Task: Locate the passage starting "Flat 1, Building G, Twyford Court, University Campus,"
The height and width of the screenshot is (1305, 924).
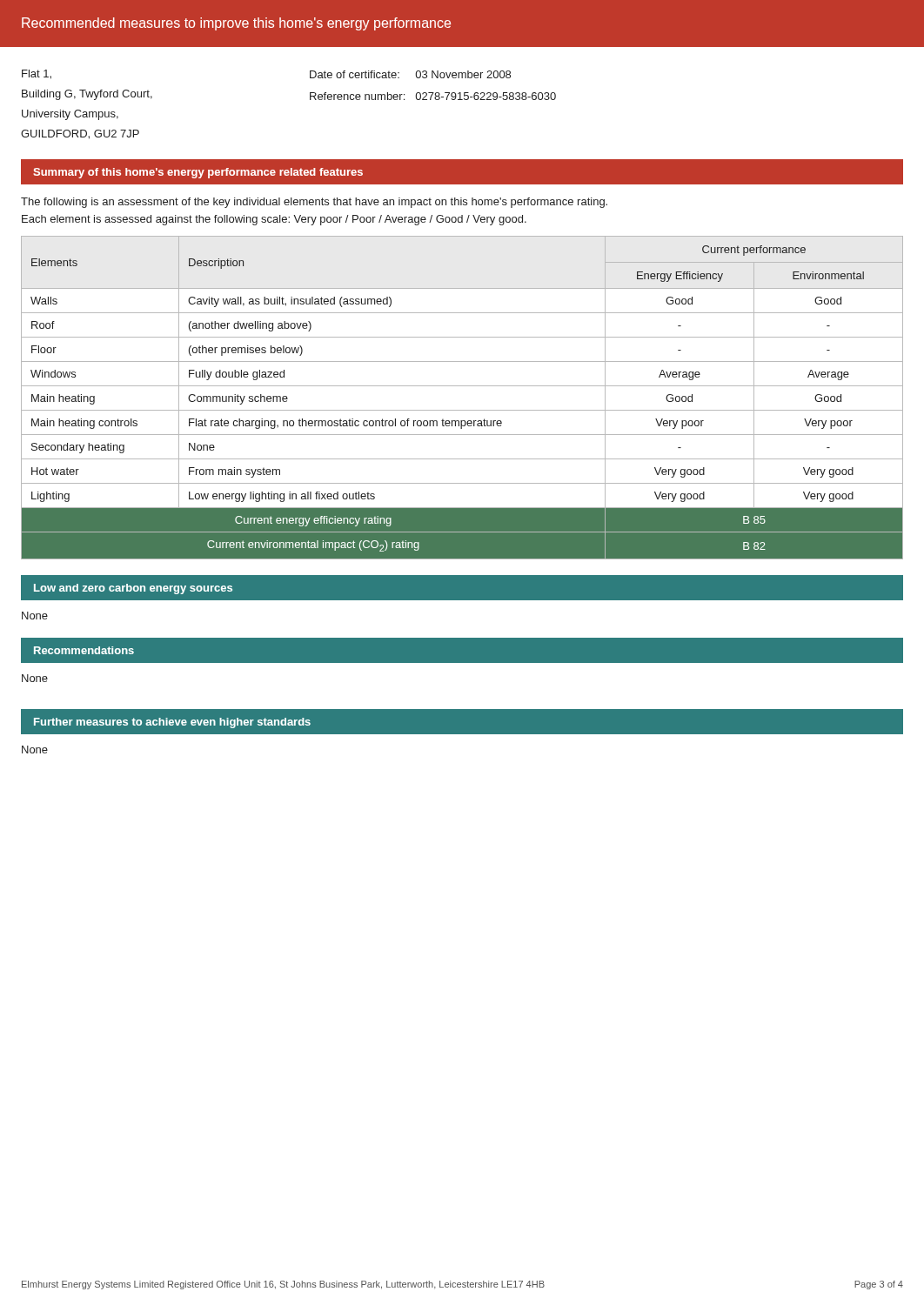Action: (87, 104)
